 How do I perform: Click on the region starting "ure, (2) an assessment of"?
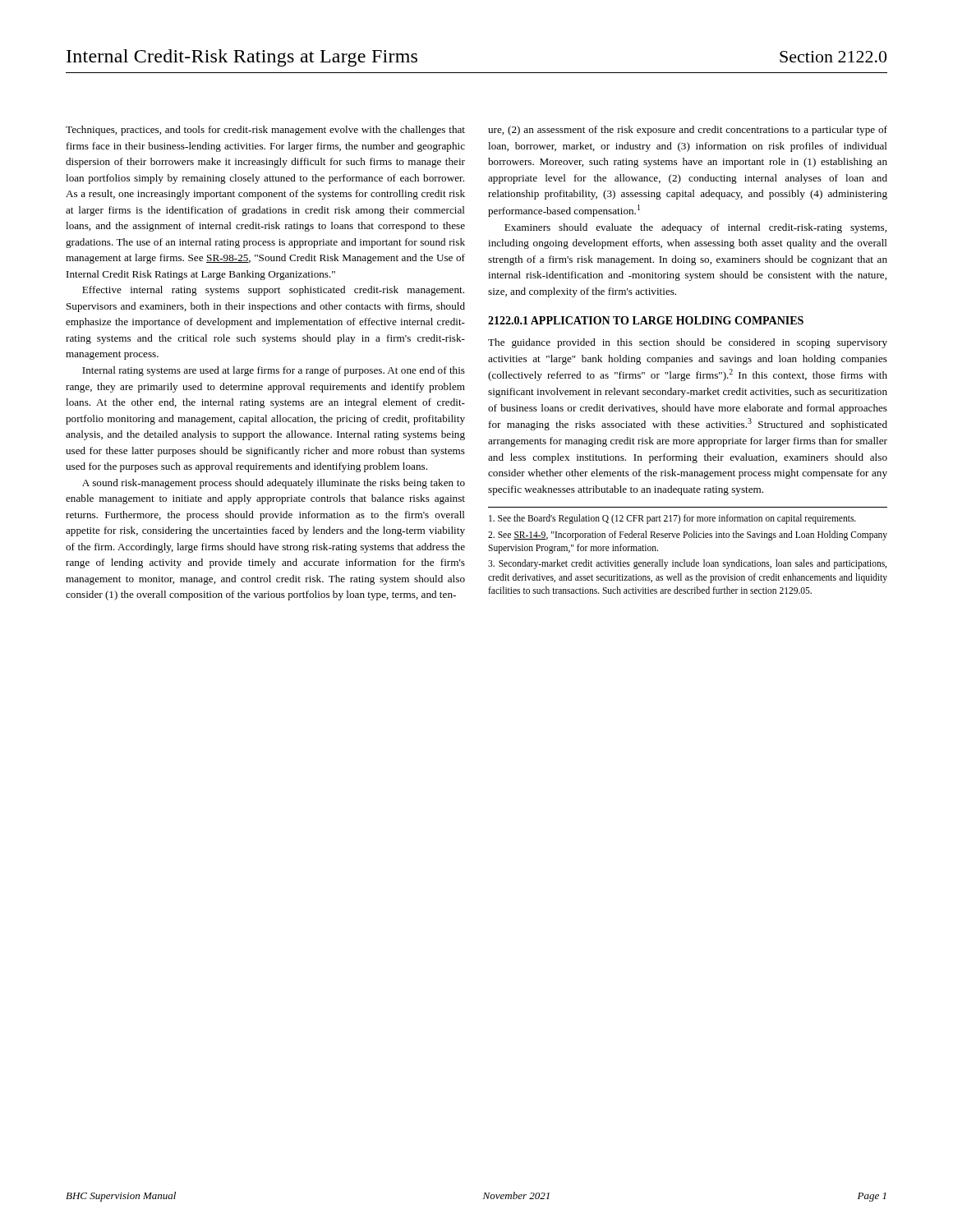(x=688, y=170)
